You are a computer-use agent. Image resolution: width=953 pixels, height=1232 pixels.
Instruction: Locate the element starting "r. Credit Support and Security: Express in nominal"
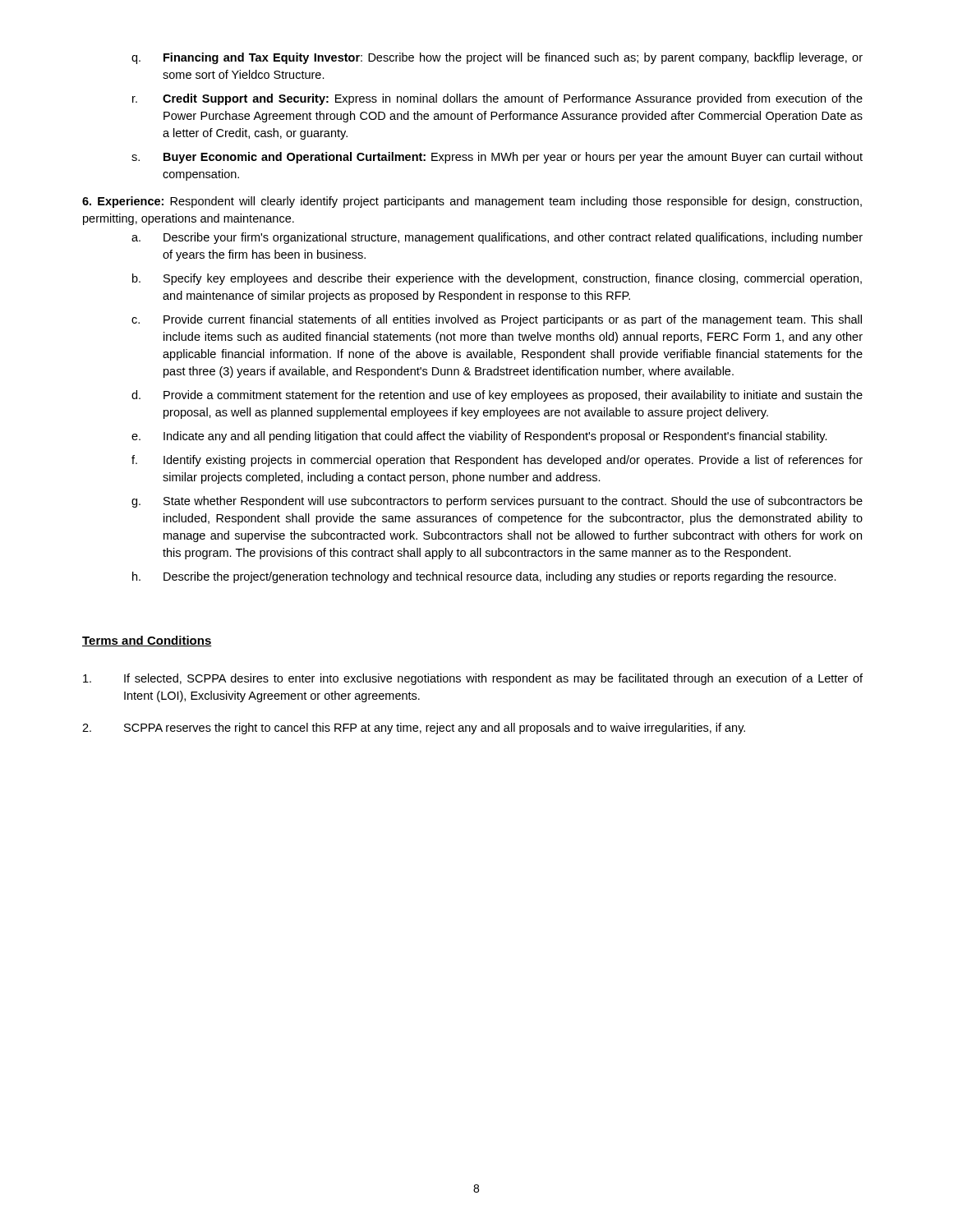tap(497, 116)
